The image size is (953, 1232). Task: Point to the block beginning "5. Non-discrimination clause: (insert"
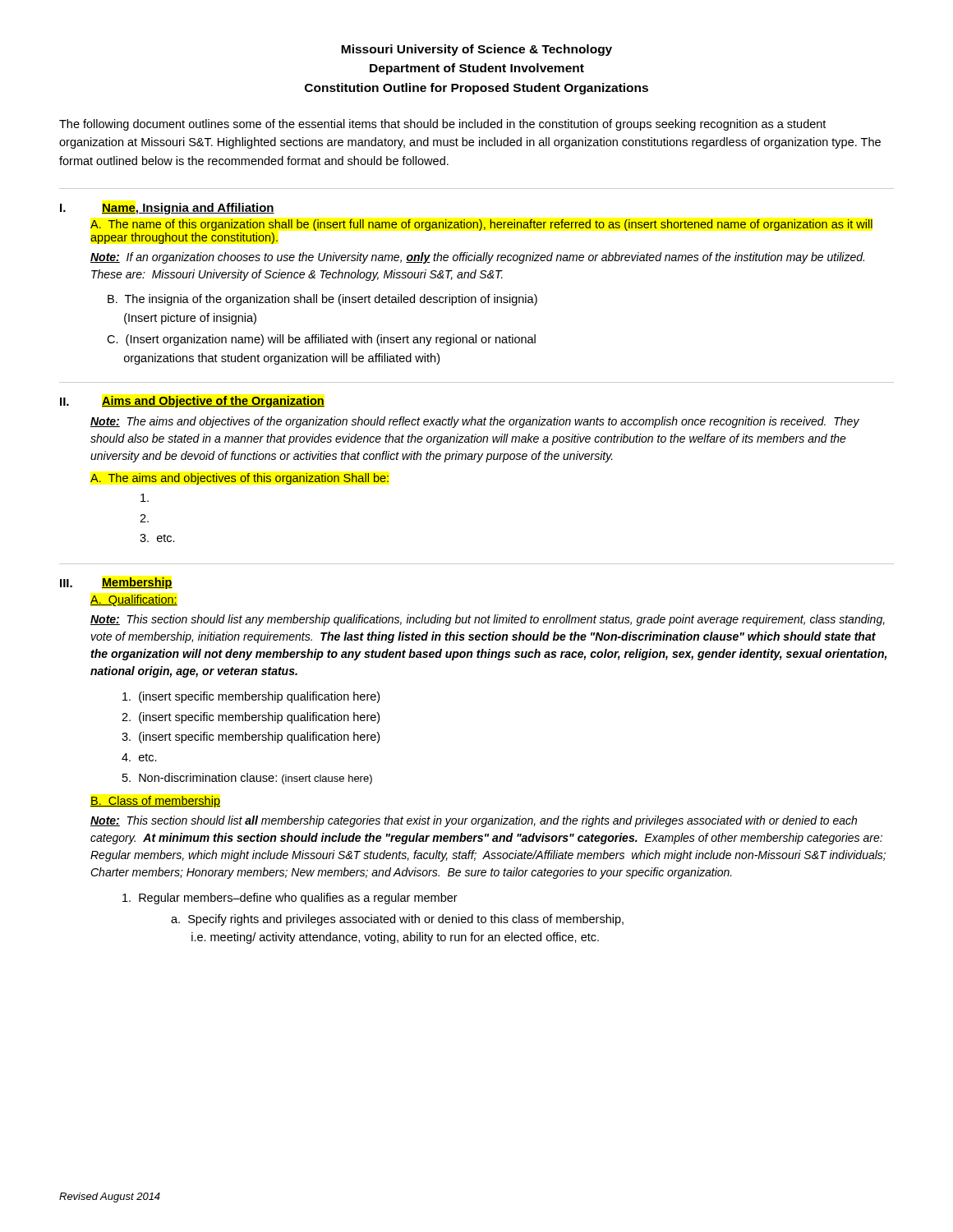247,777
